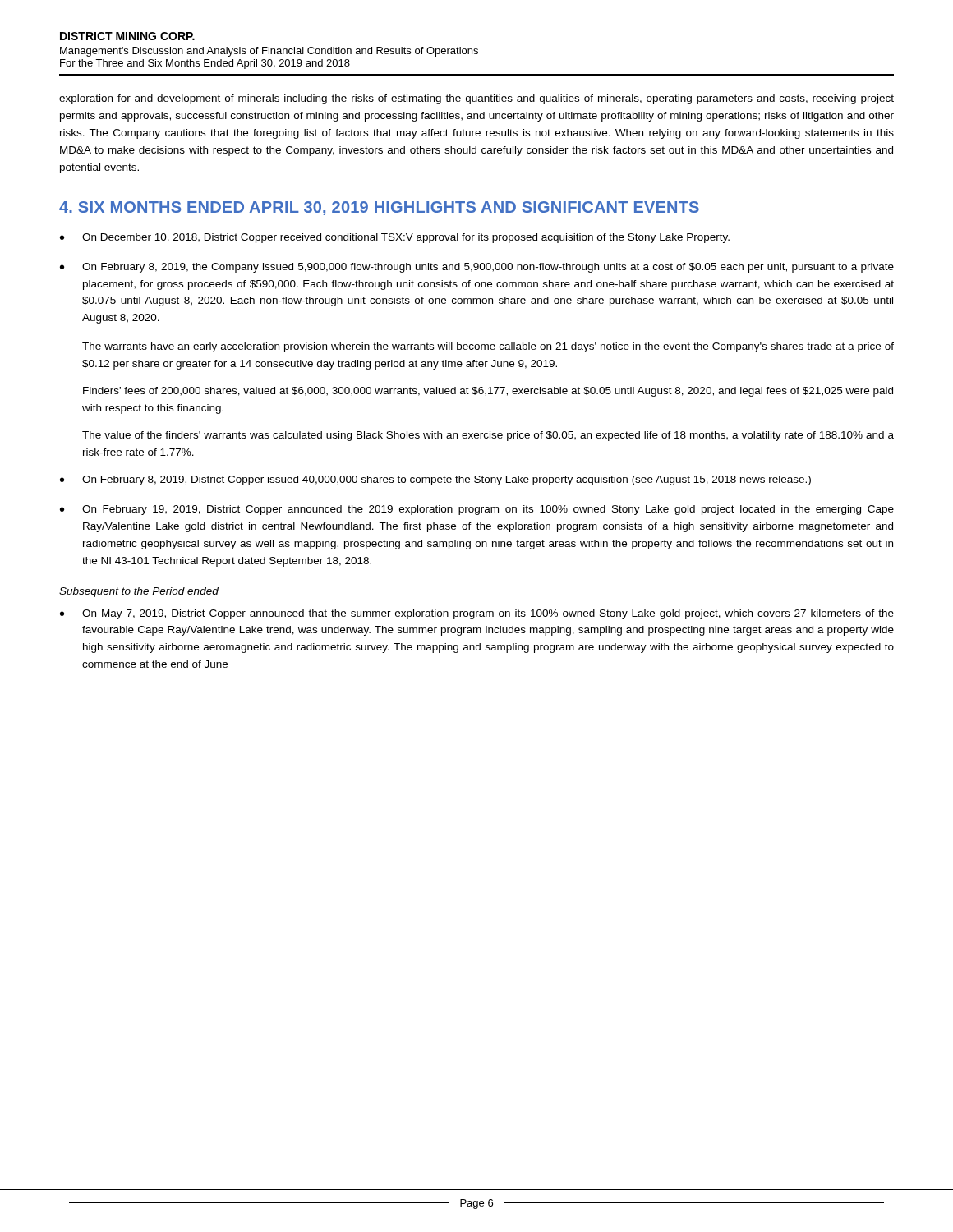953x1232 pixels.
Task: Point to the element starting "exploration for and development of"
Action: [x=476, y=133]
